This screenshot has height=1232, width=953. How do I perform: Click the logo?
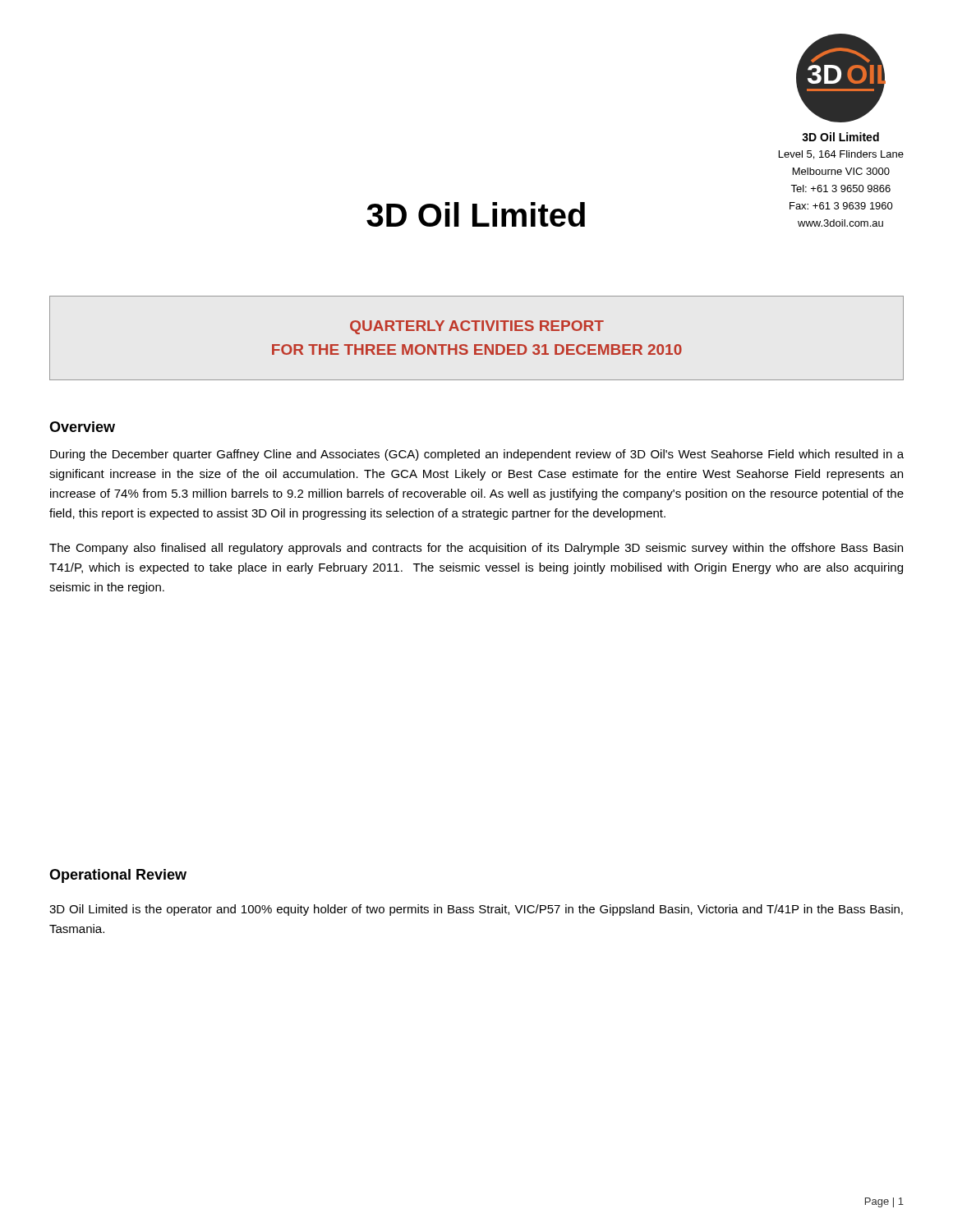tap(841, 132)
